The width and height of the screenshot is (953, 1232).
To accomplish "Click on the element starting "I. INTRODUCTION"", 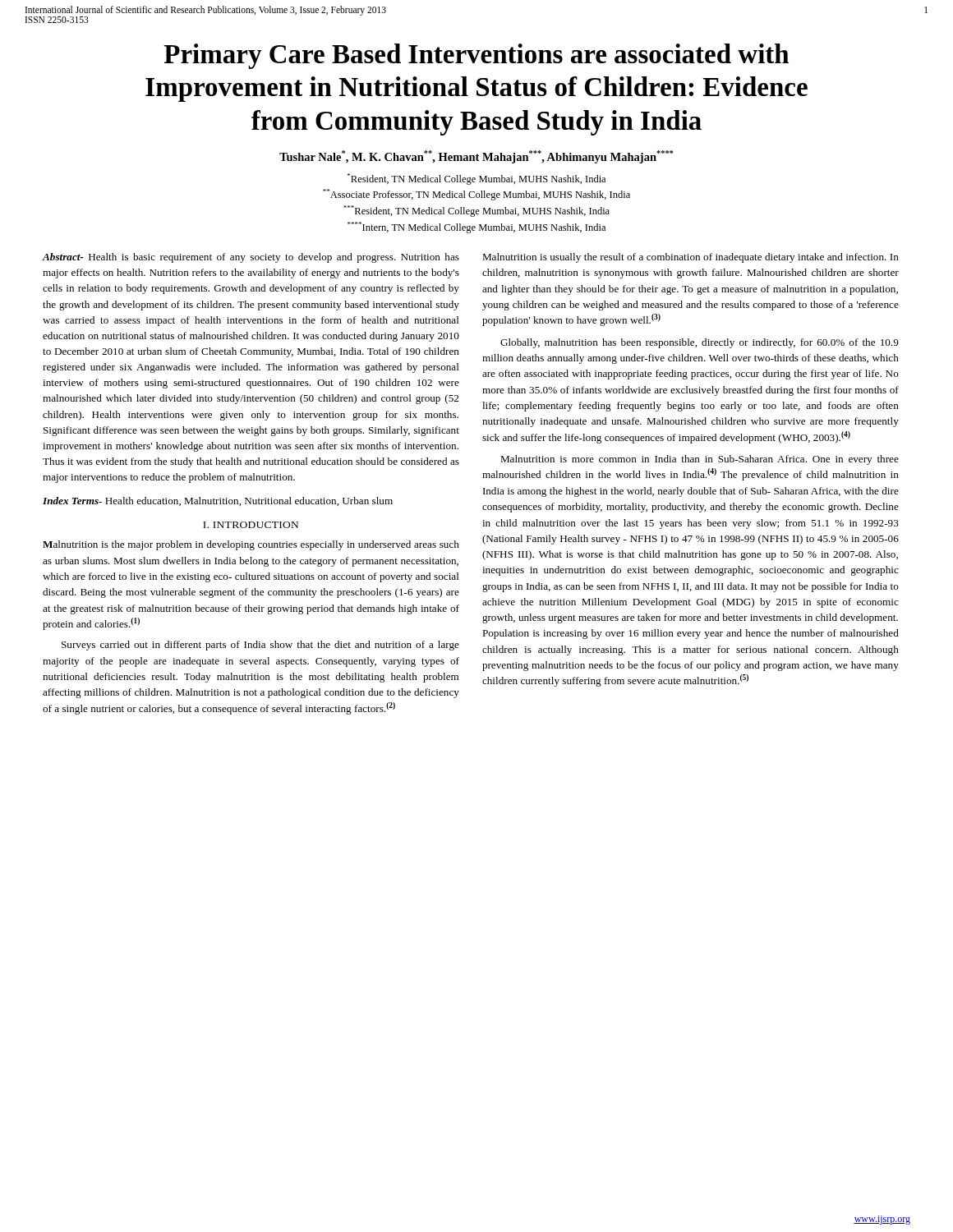I will click(x=251, y=525).
